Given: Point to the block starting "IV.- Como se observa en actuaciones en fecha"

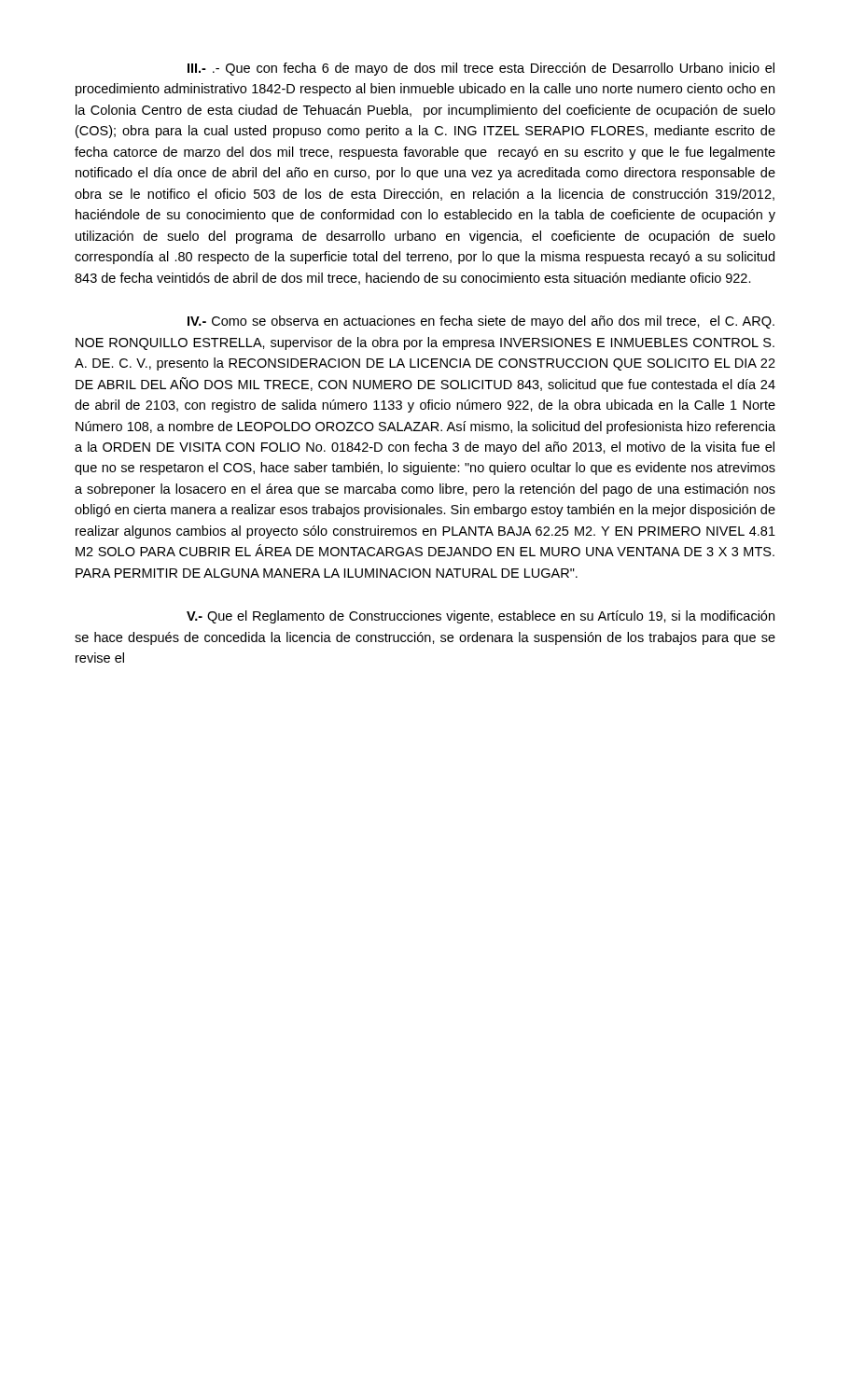Looking at the screenshot, I should 425,447.
